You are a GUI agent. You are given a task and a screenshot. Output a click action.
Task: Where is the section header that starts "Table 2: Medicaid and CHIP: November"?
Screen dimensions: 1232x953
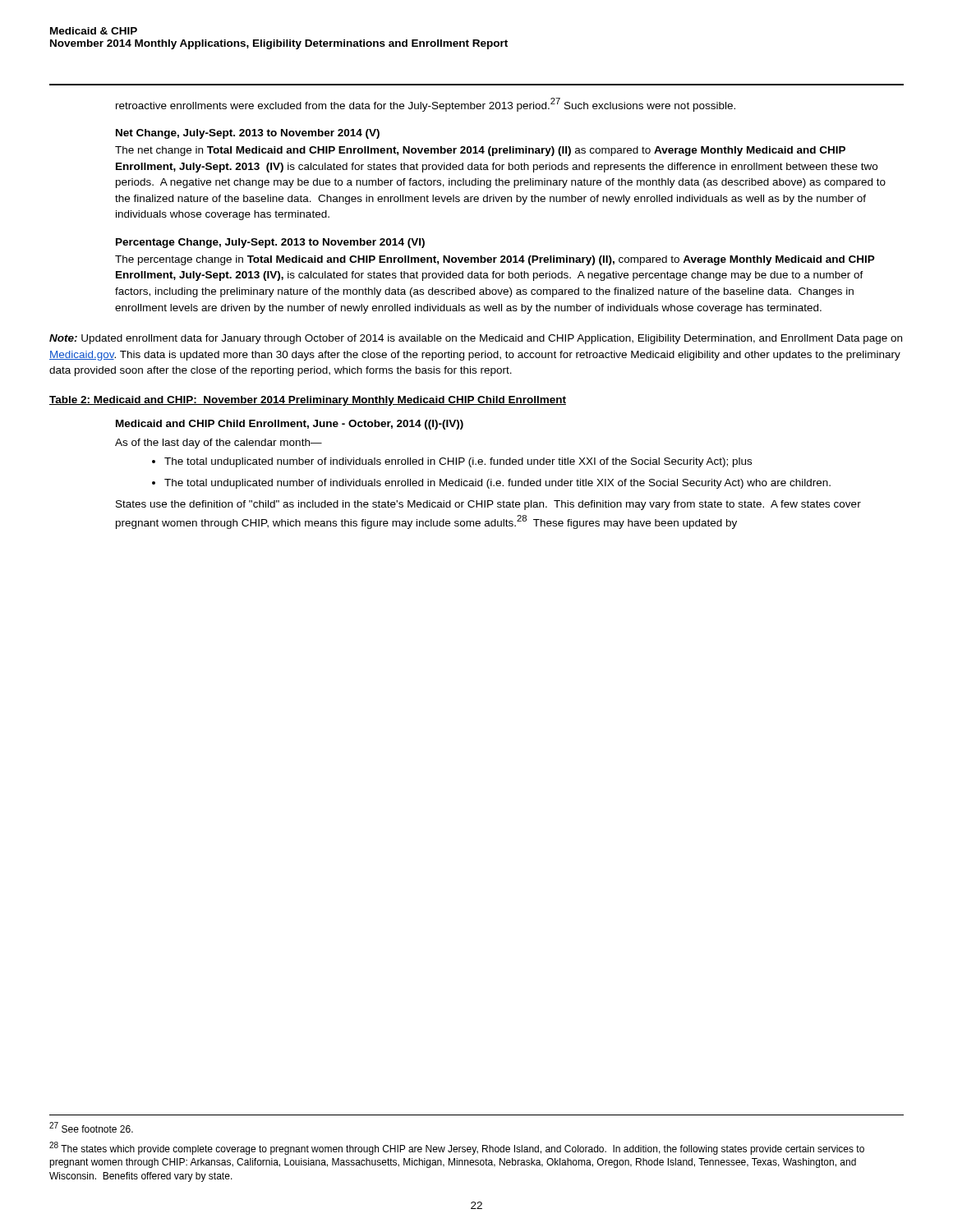point(308,399)
